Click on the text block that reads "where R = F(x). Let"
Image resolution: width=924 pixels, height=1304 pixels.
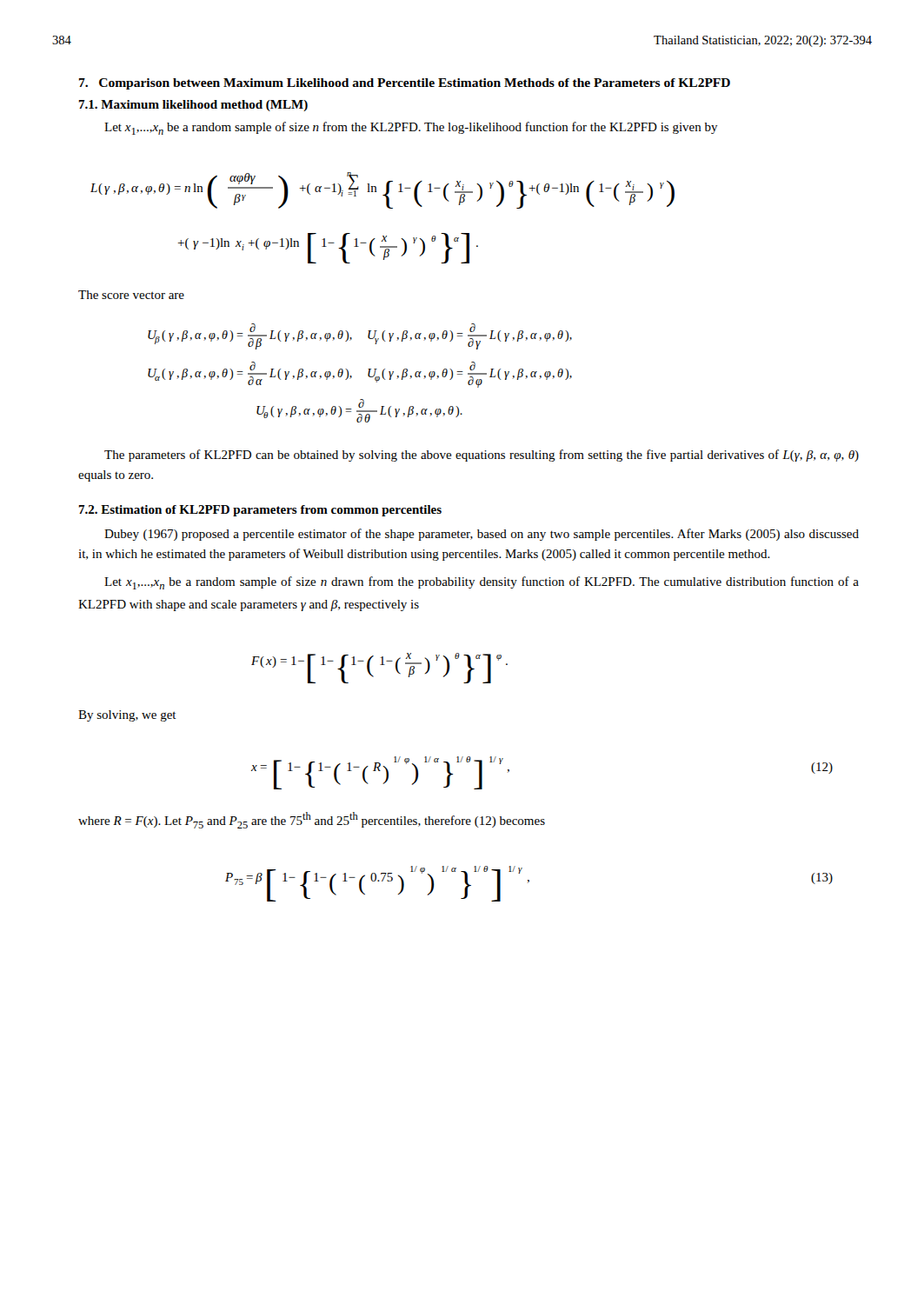tap(312, 820)
